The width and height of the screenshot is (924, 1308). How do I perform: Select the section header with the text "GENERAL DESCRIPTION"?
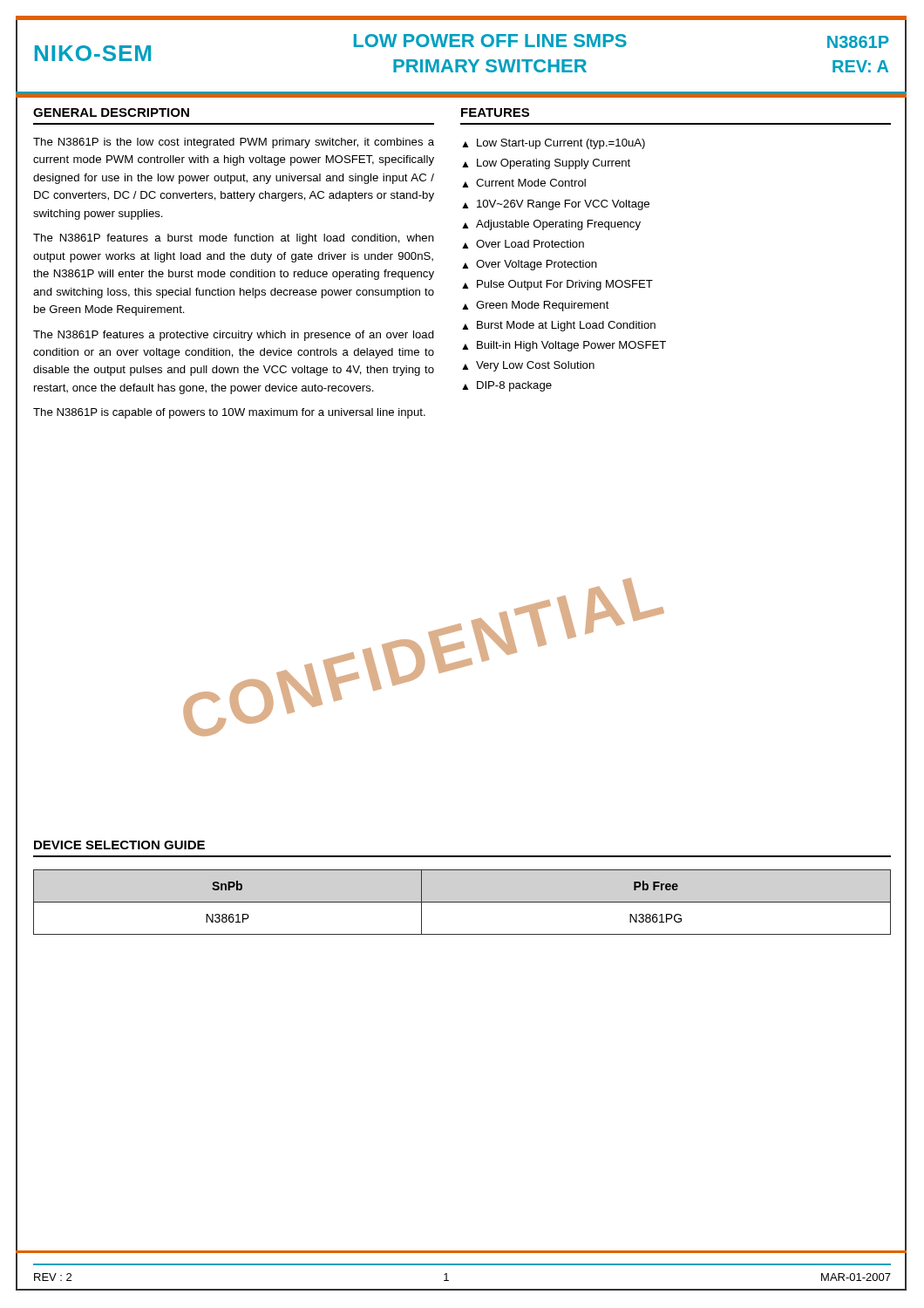click(x=111, y=112)
